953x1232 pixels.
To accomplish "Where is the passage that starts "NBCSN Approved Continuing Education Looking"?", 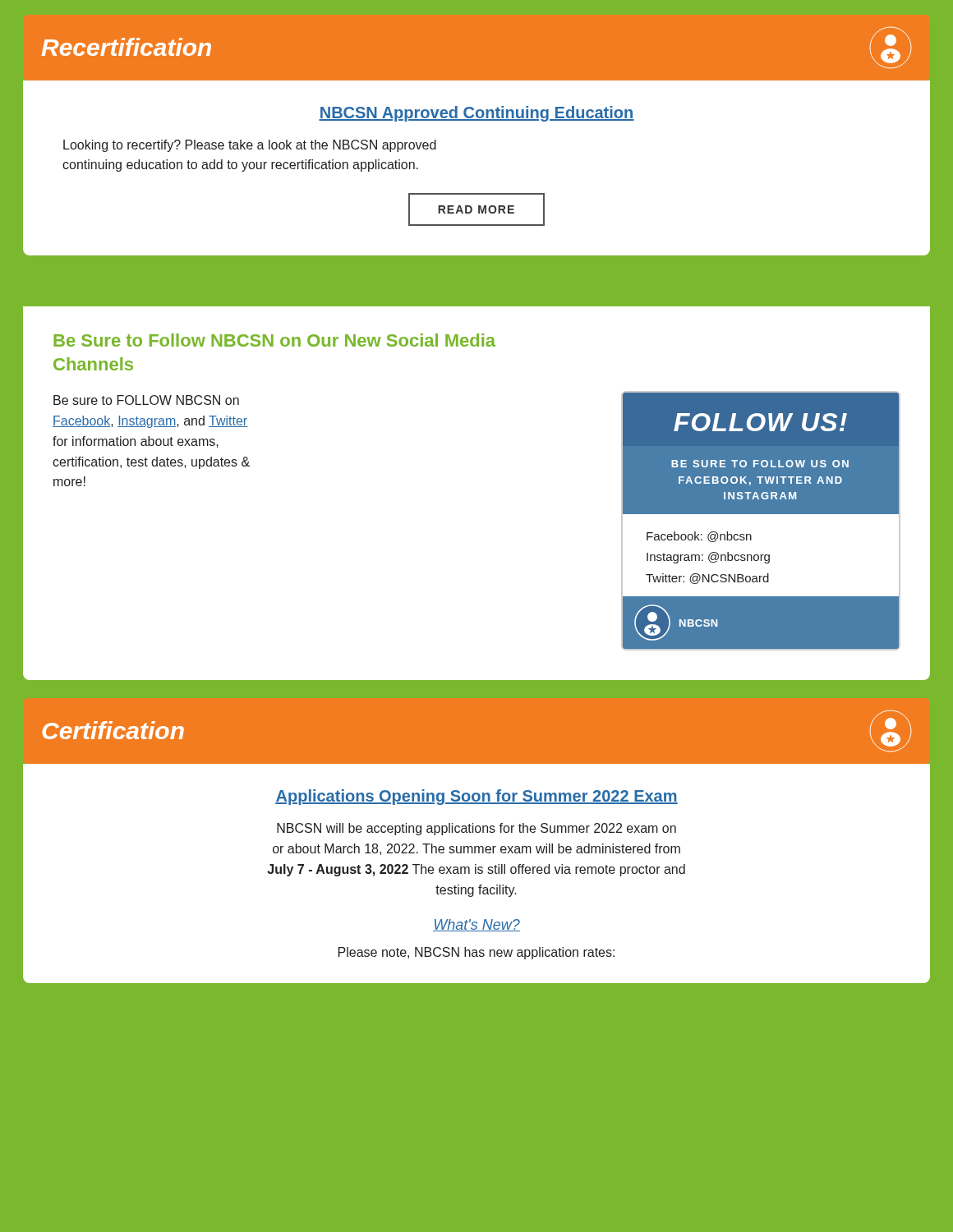I will (x=476, y=114).
